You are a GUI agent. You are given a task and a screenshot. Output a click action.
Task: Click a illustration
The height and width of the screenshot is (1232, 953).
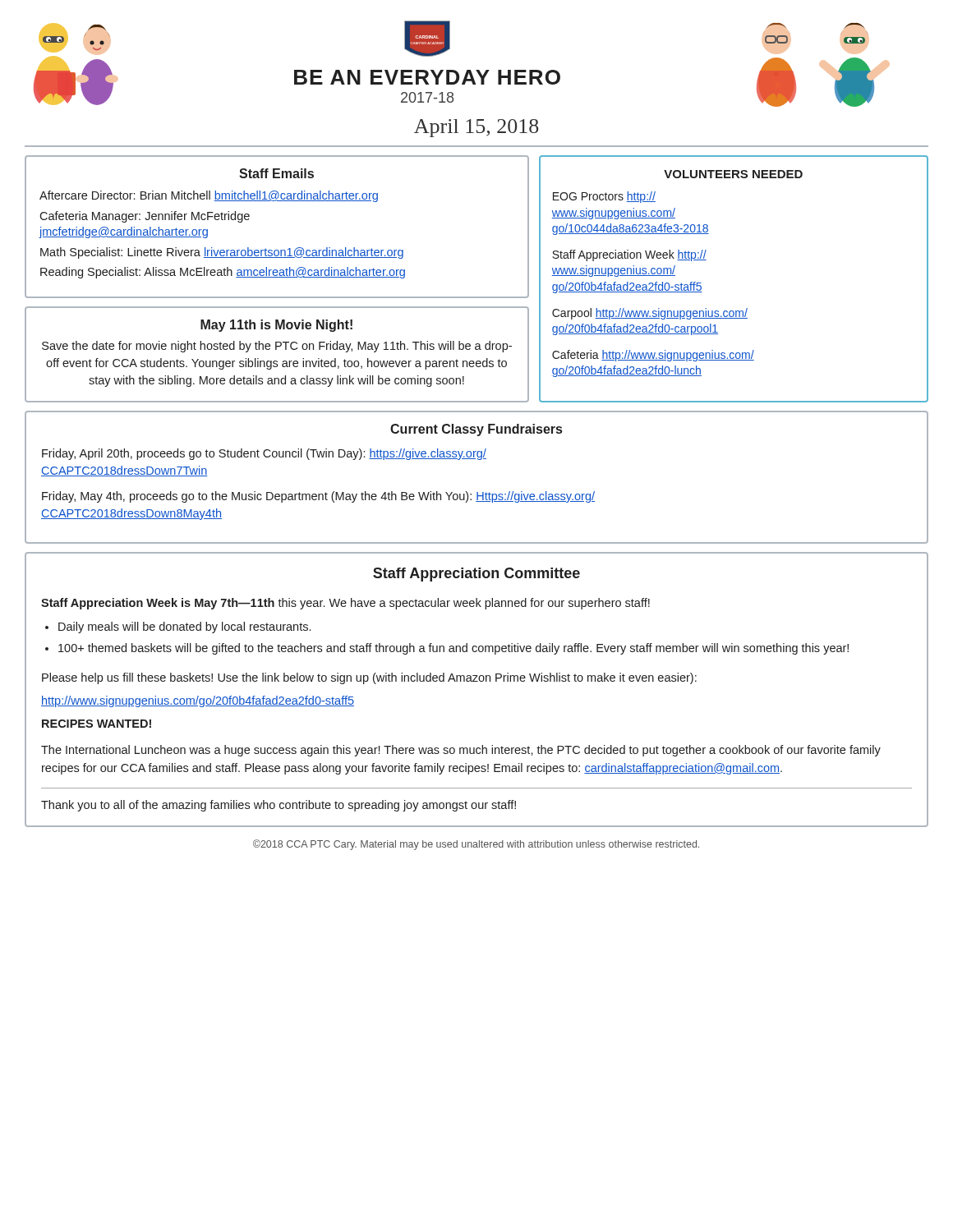(x=476, y=77)
